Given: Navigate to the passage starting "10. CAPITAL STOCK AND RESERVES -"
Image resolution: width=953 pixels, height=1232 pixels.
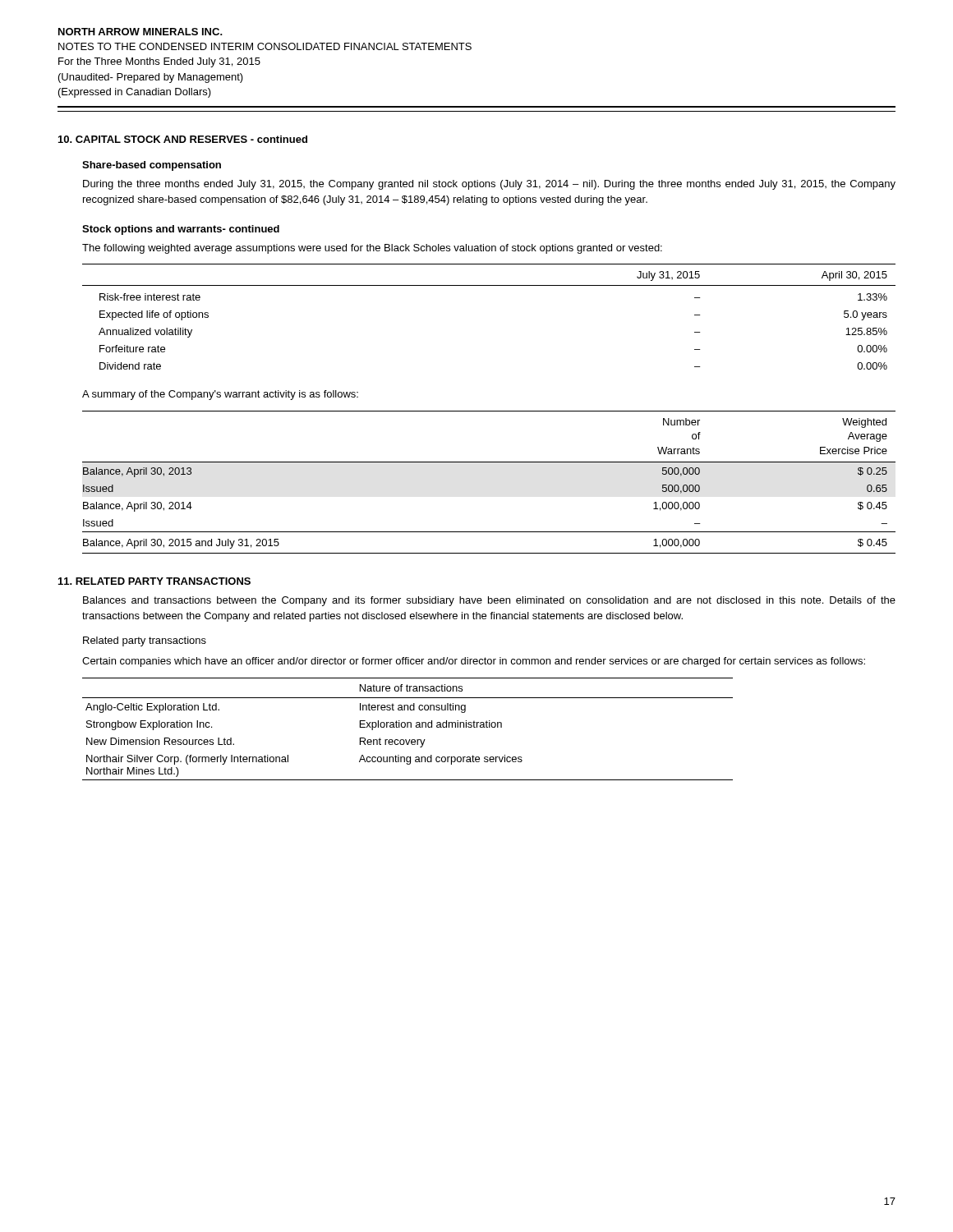Looking at the screenshot, I should 183,139.
